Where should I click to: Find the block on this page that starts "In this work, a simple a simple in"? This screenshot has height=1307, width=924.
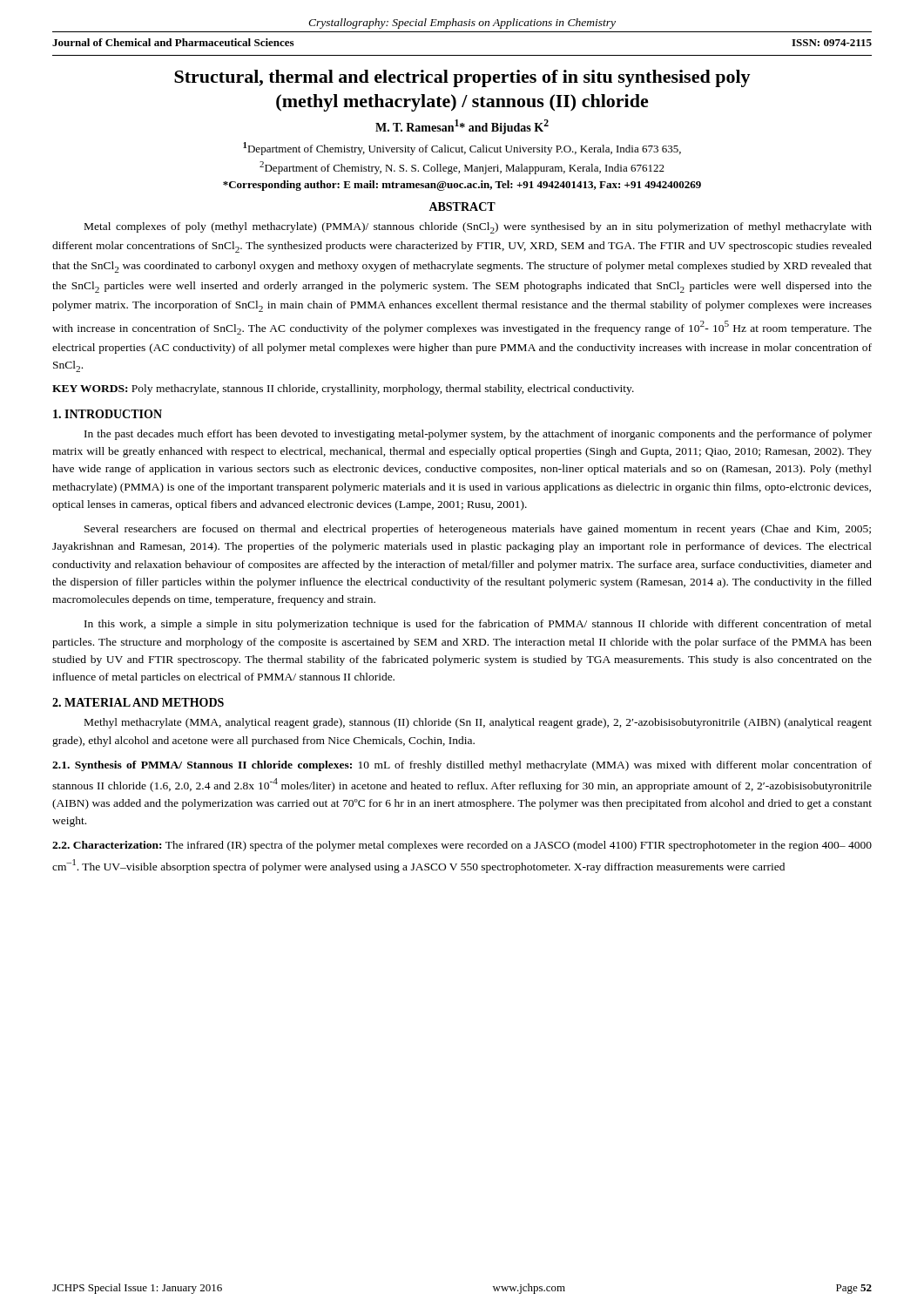coord(462,651)
